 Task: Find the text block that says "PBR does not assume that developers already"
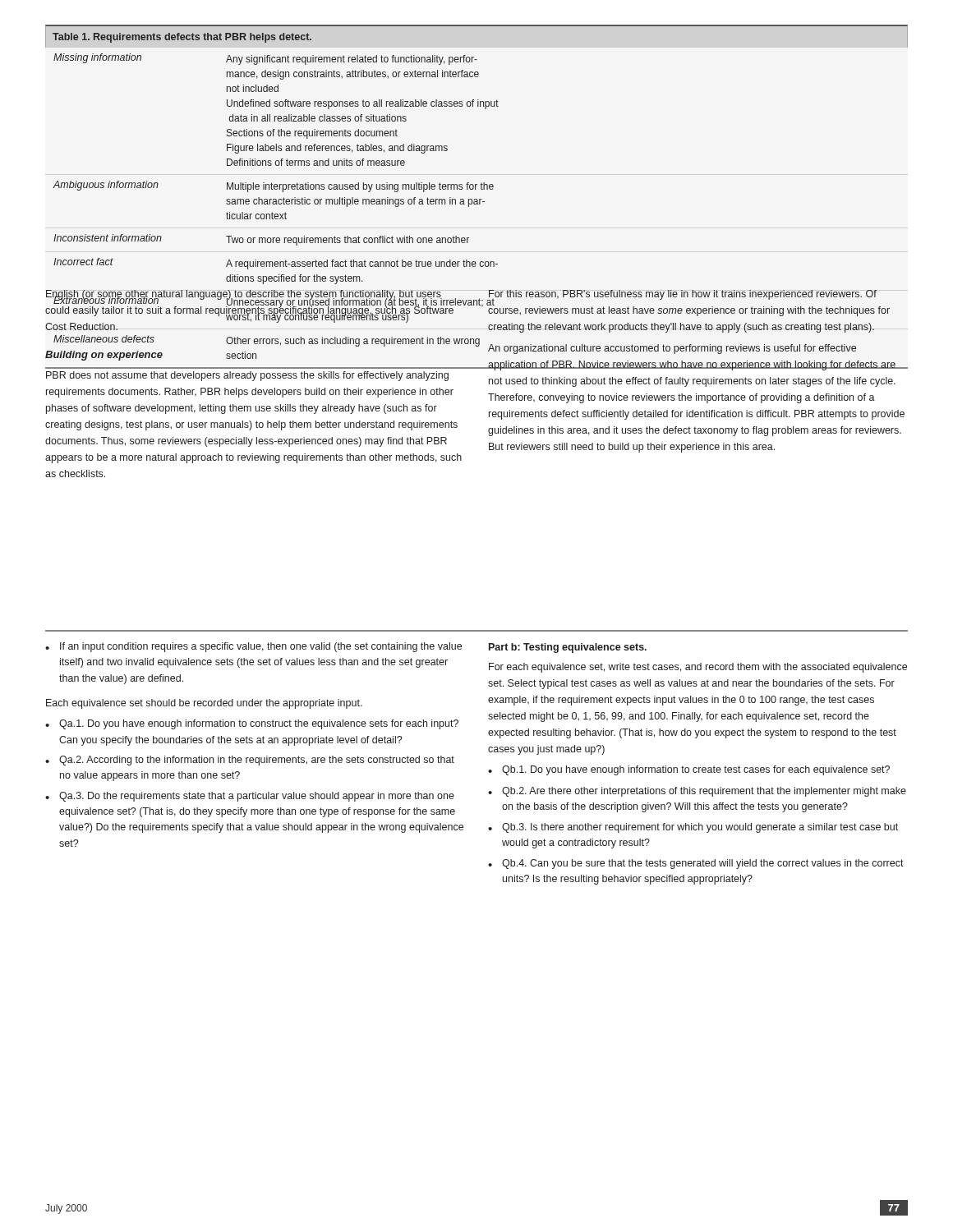[x=255, y=424]
